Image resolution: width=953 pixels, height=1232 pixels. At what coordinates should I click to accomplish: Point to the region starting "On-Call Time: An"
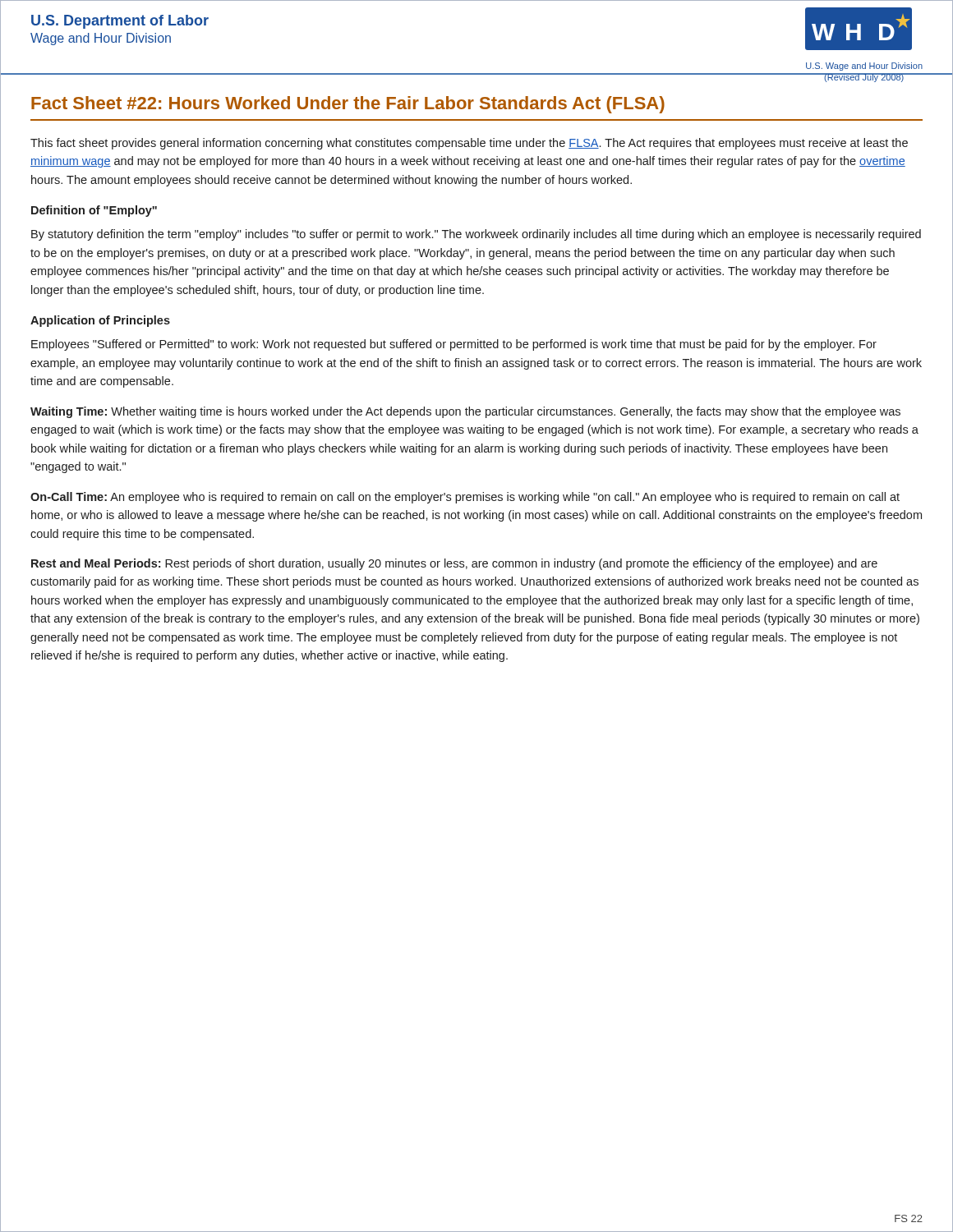476,515
